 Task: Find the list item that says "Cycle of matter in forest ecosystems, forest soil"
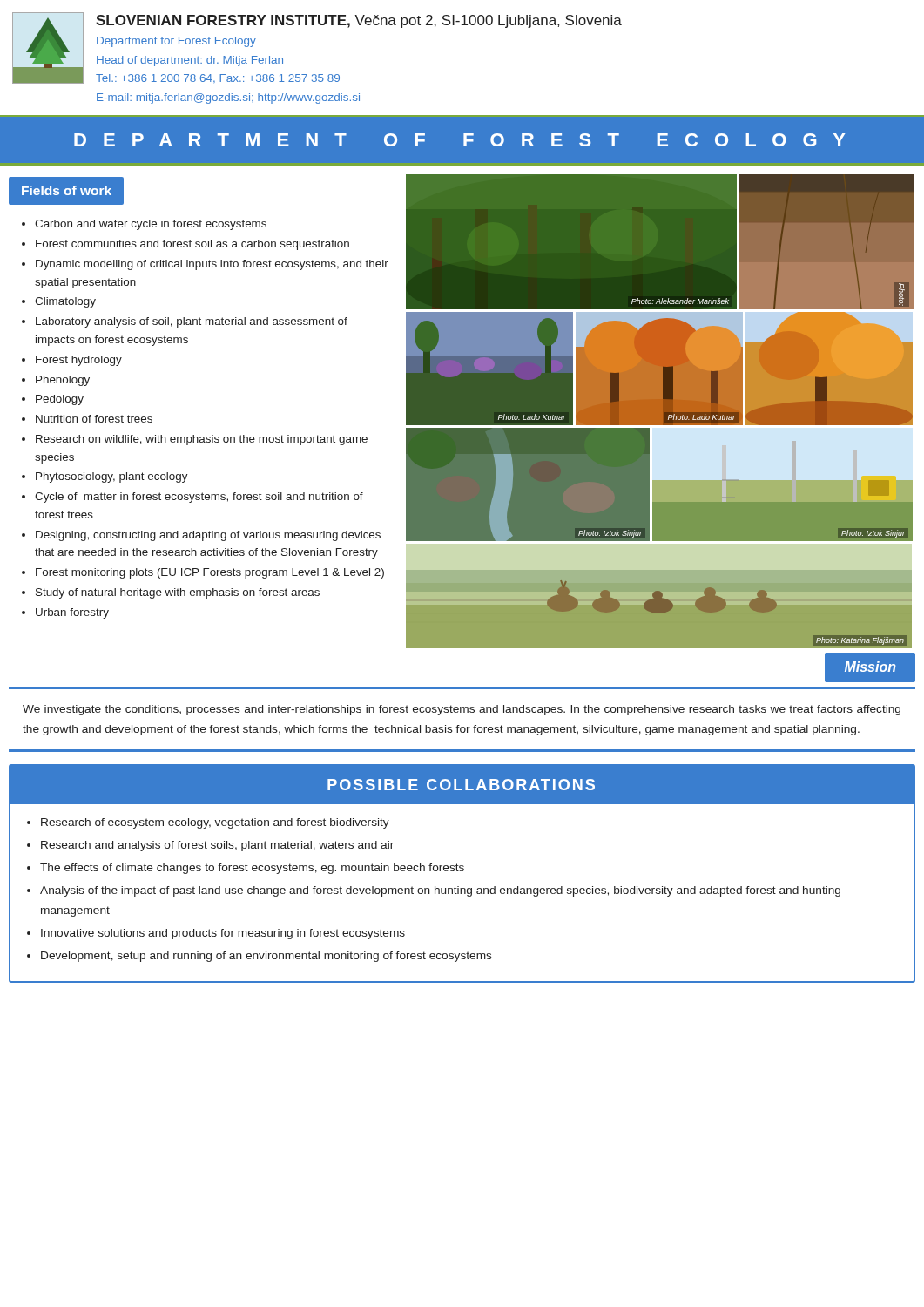tap(199, 505)
